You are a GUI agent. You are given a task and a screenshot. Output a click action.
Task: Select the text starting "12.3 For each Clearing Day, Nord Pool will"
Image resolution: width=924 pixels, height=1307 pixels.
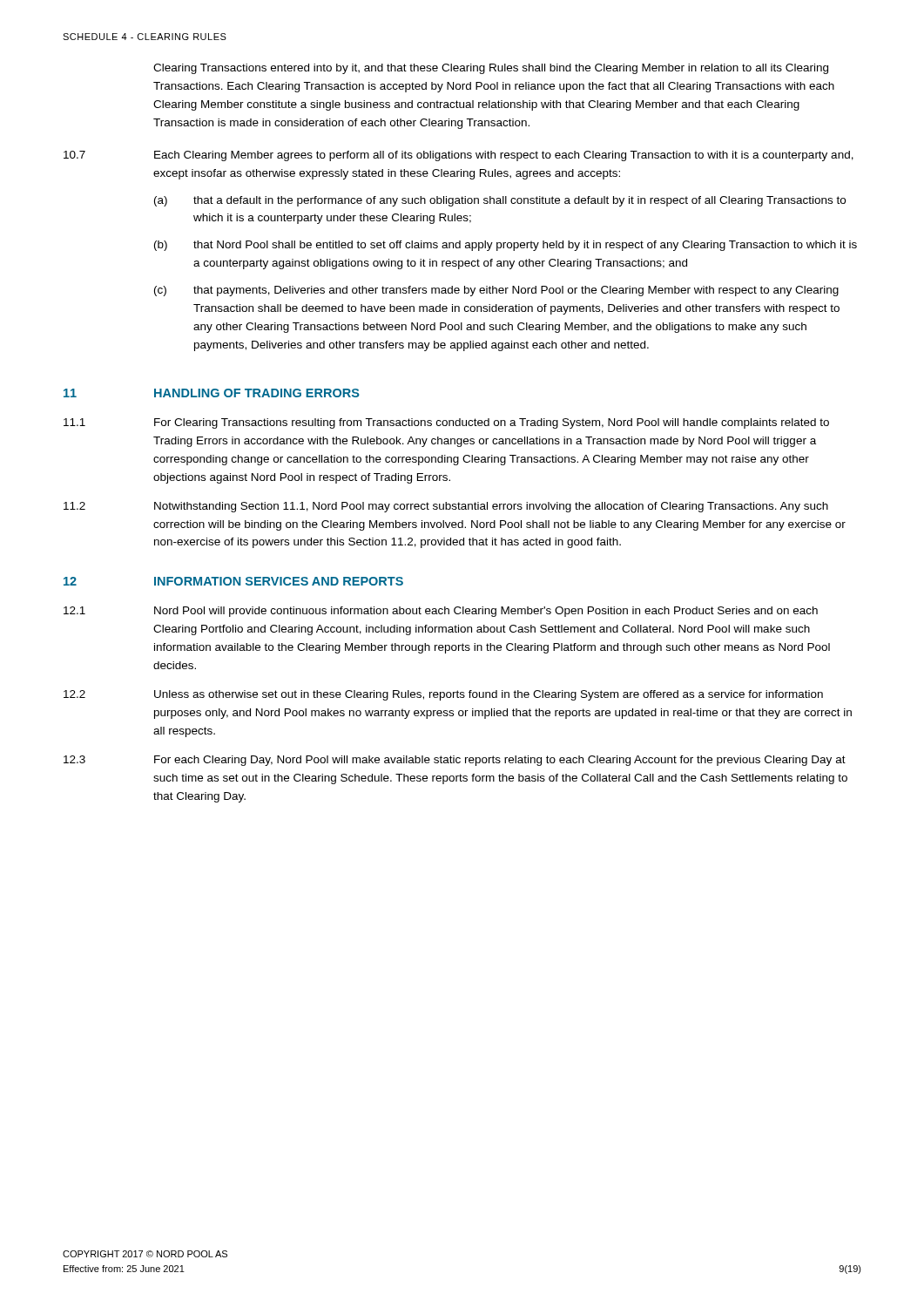click(462, 778)
